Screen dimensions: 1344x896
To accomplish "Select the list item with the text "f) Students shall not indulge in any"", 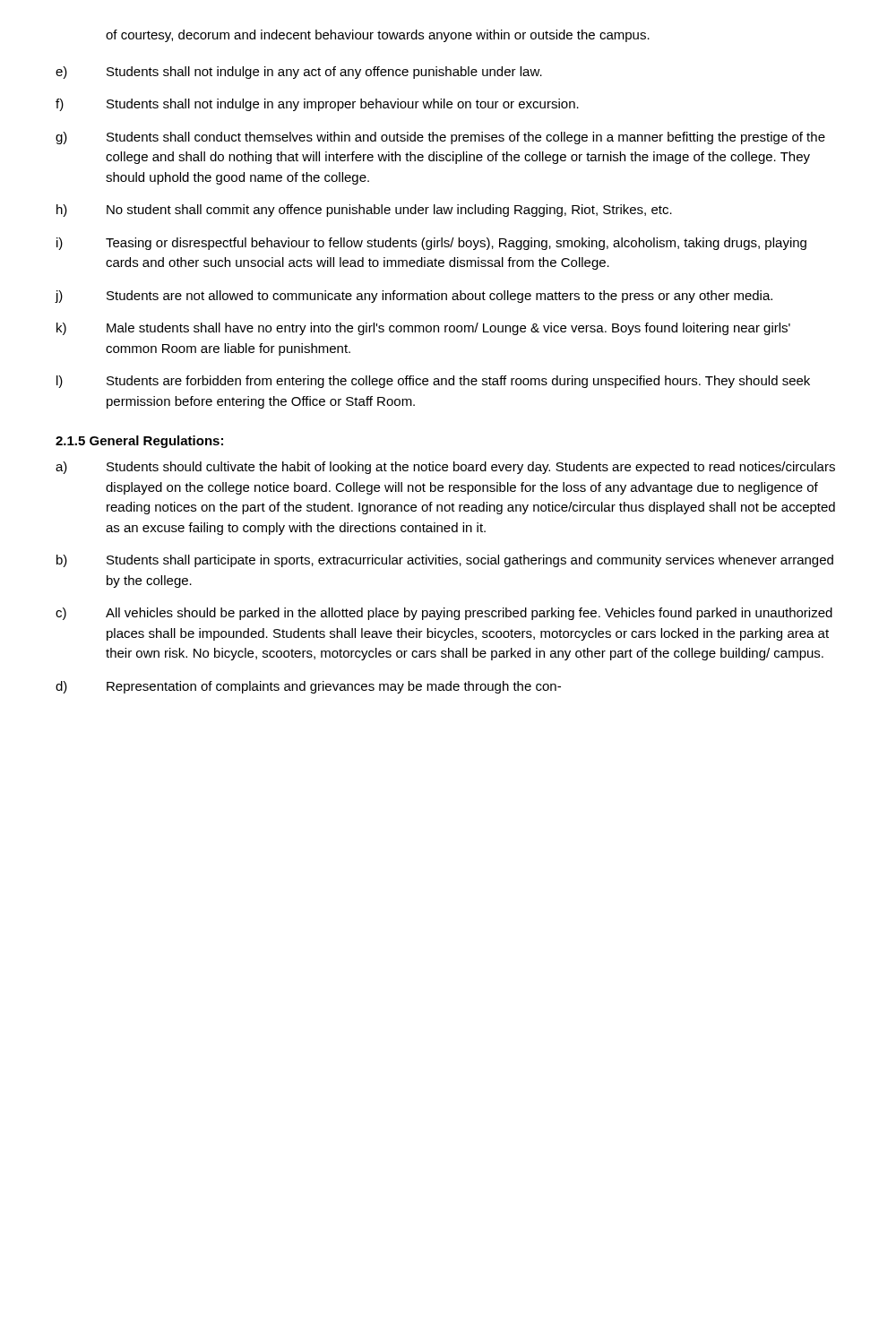I will 448,104.
